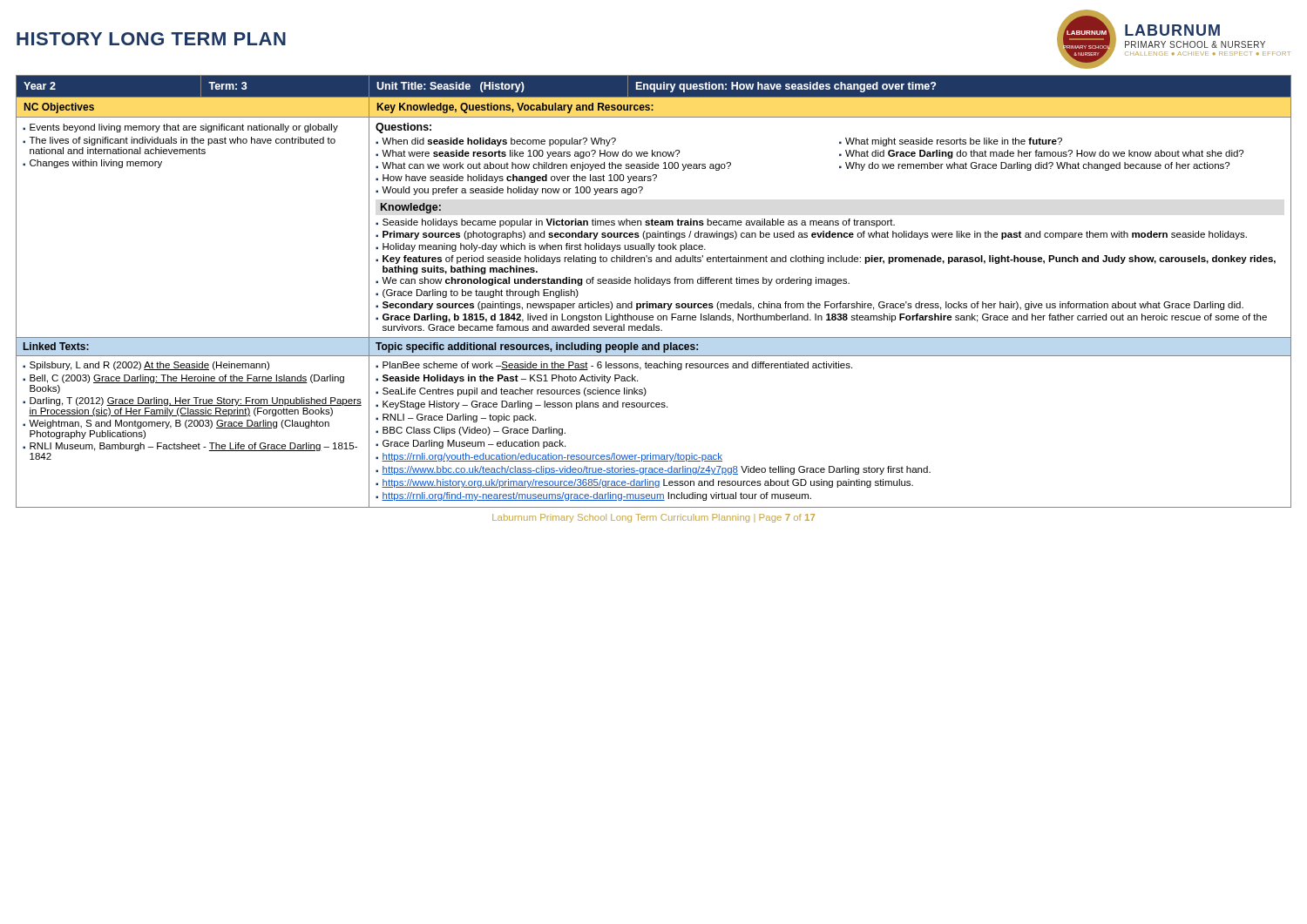Point to the region starting "▪Changes within living"
The image size is (1307, 924).
click(x=92, y=163)
